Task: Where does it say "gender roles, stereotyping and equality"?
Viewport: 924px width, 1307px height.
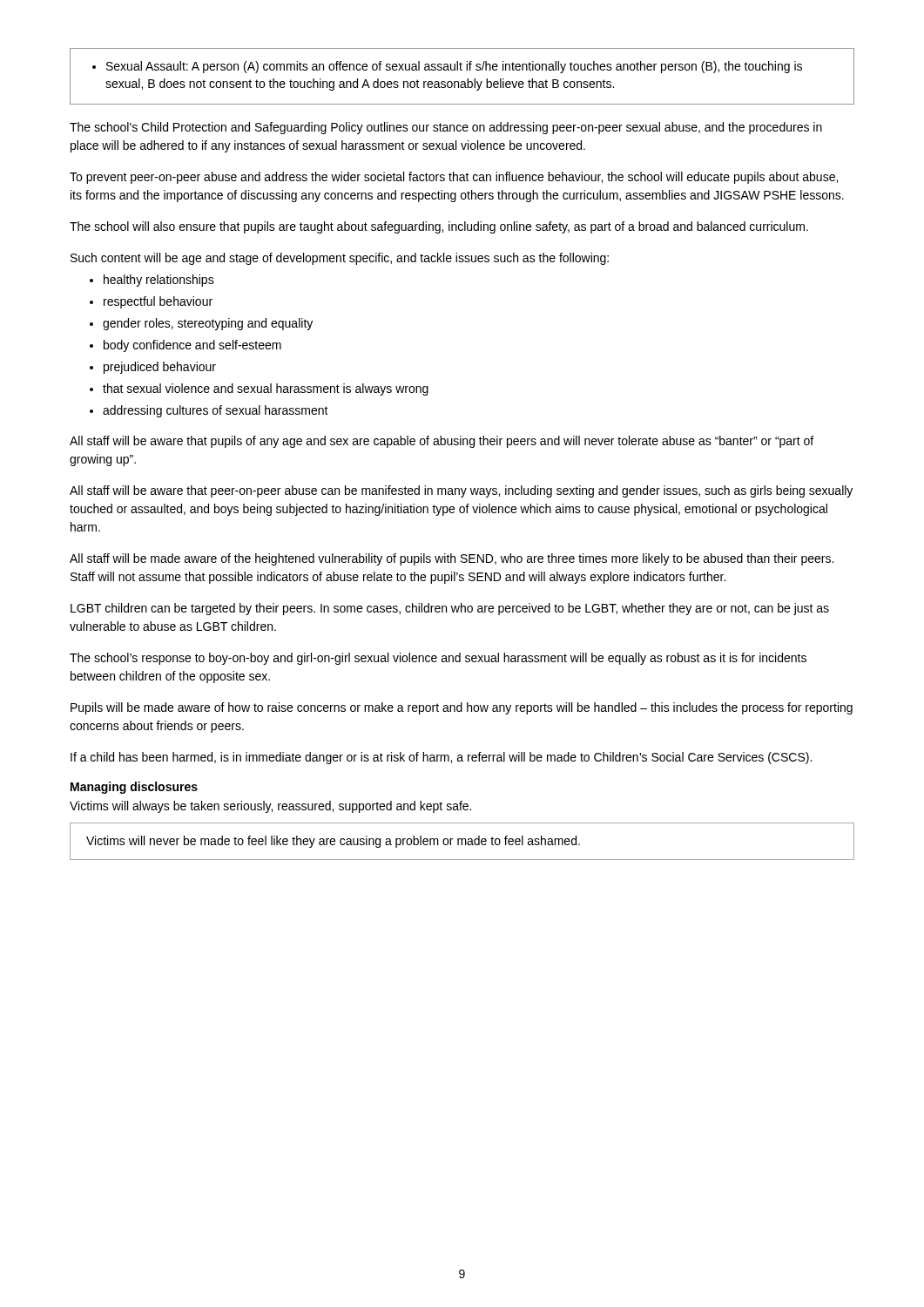Action: [201, 324]
